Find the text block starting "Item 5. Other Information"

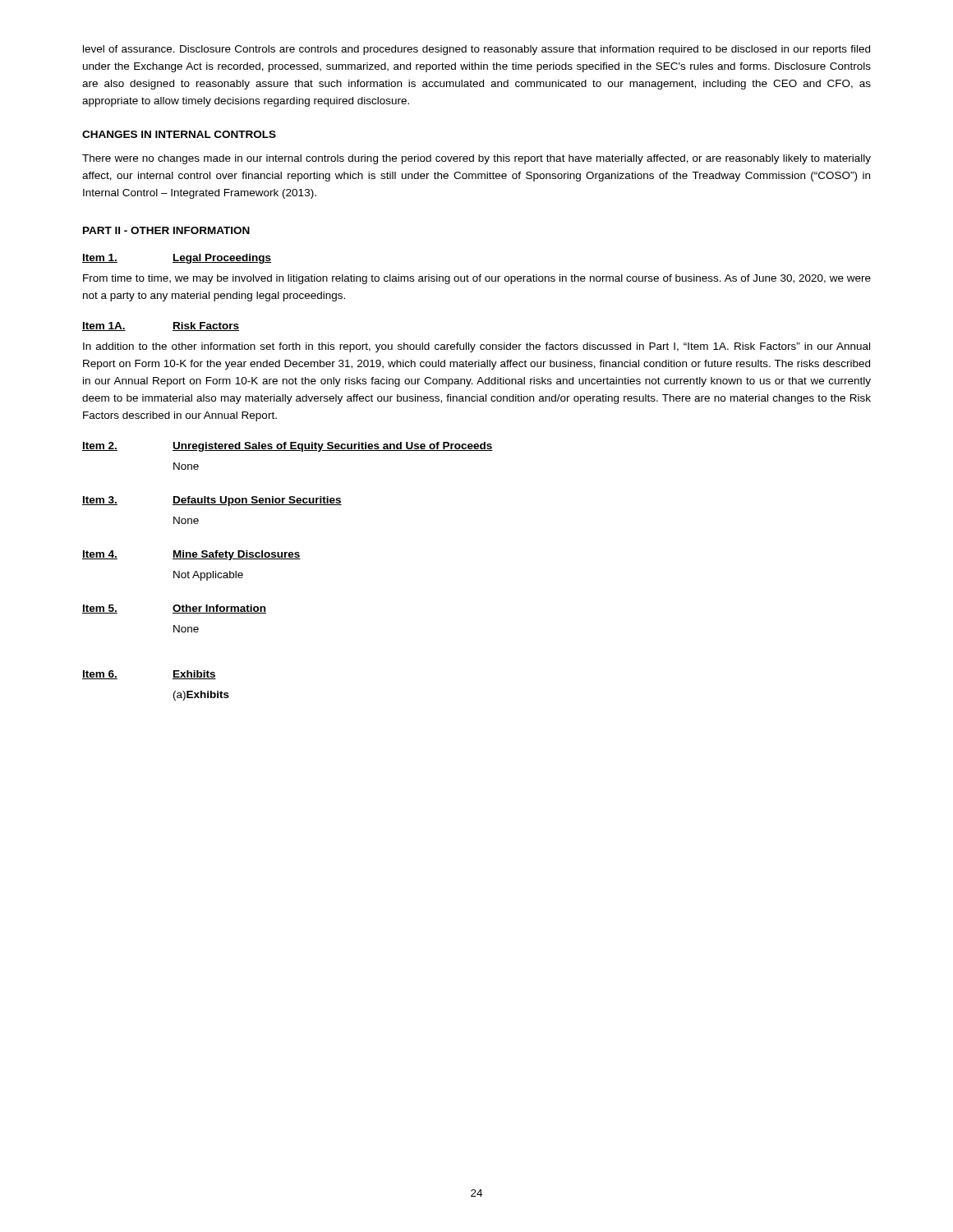(x=174, y=608)
